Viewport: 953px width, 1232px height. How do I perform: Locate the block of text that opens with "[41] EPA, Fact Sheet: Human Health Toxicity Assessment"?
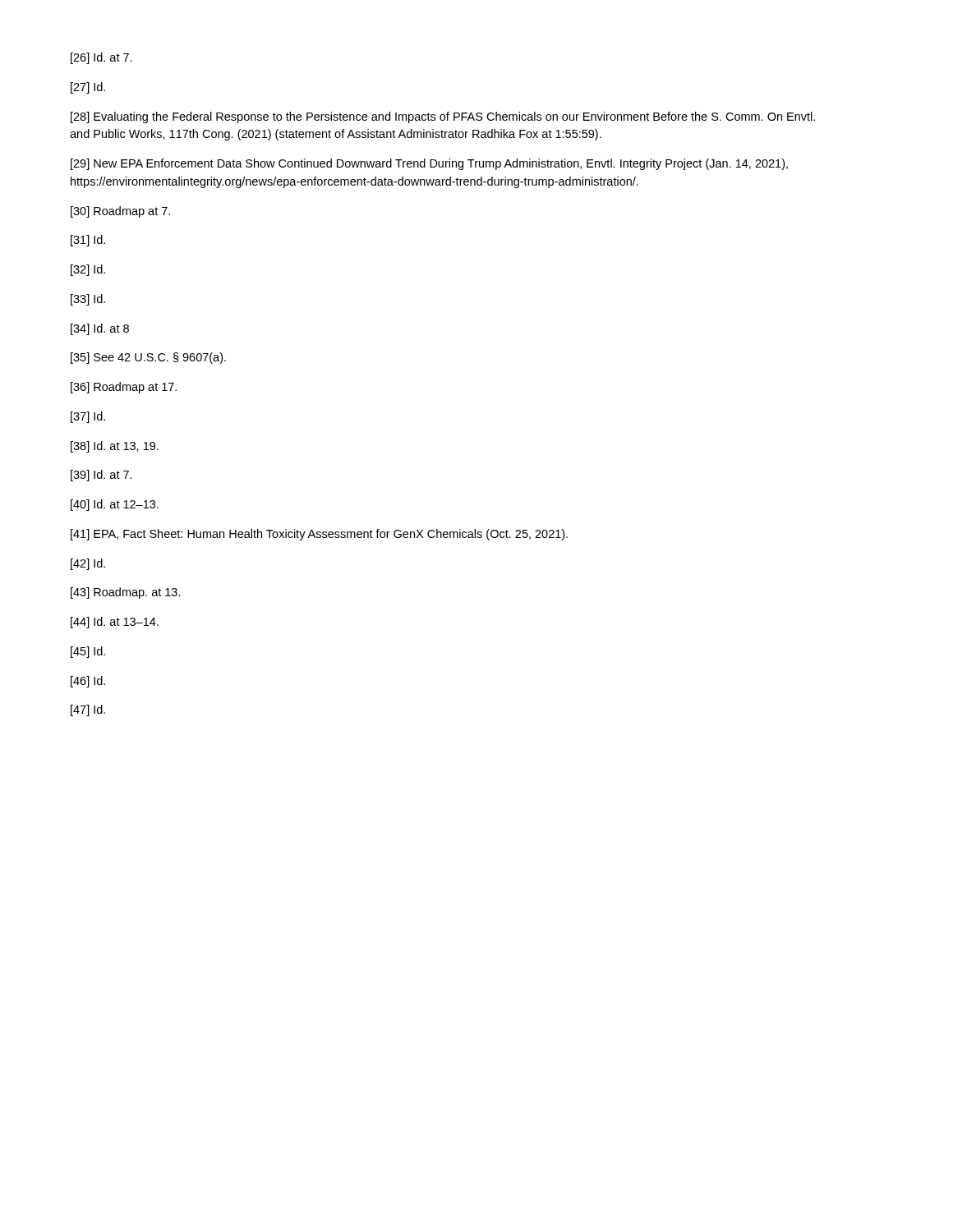(319, 534)
